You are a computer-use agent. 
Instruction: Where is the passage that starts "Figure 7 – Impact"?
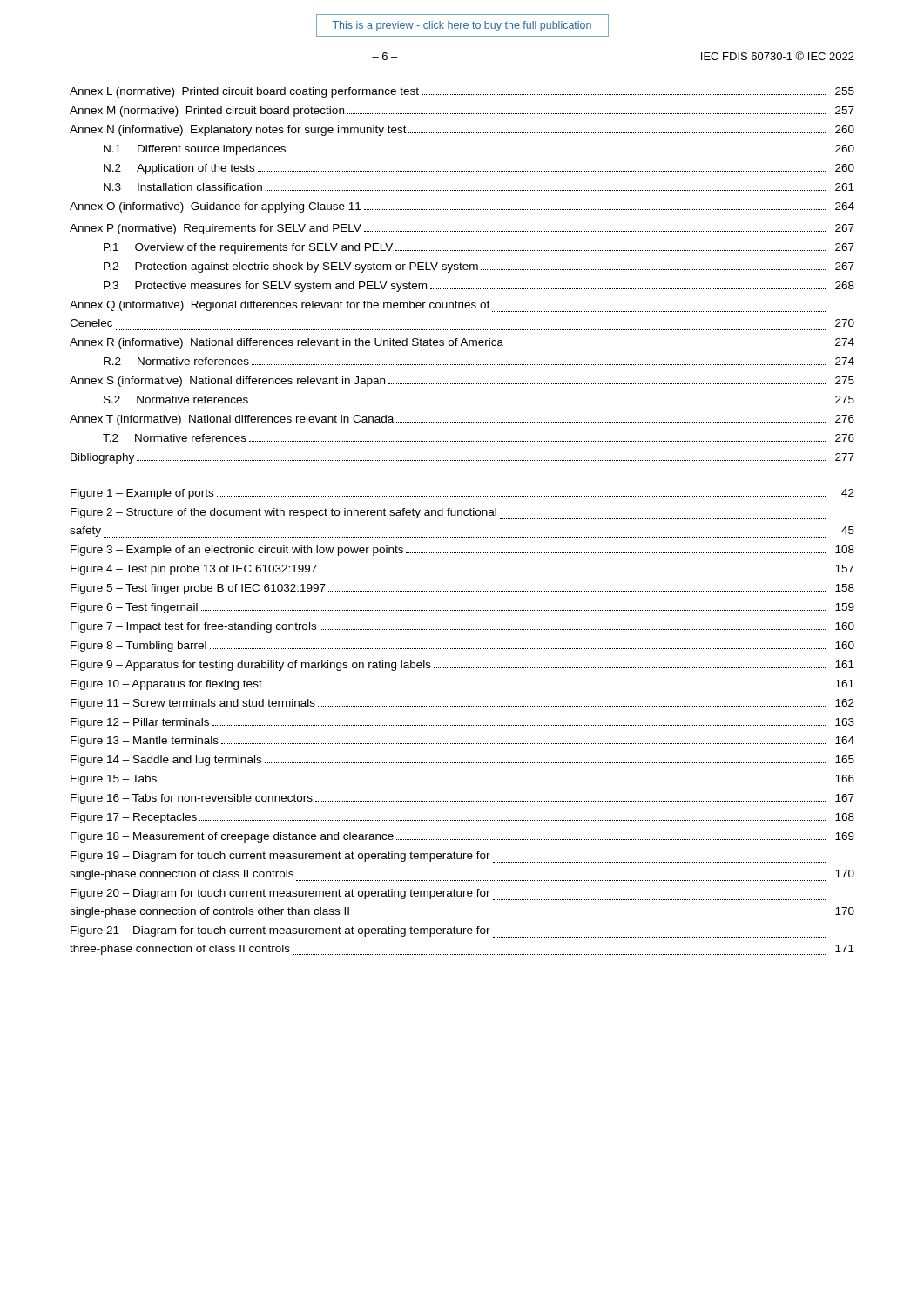click(x=462, y=627)
